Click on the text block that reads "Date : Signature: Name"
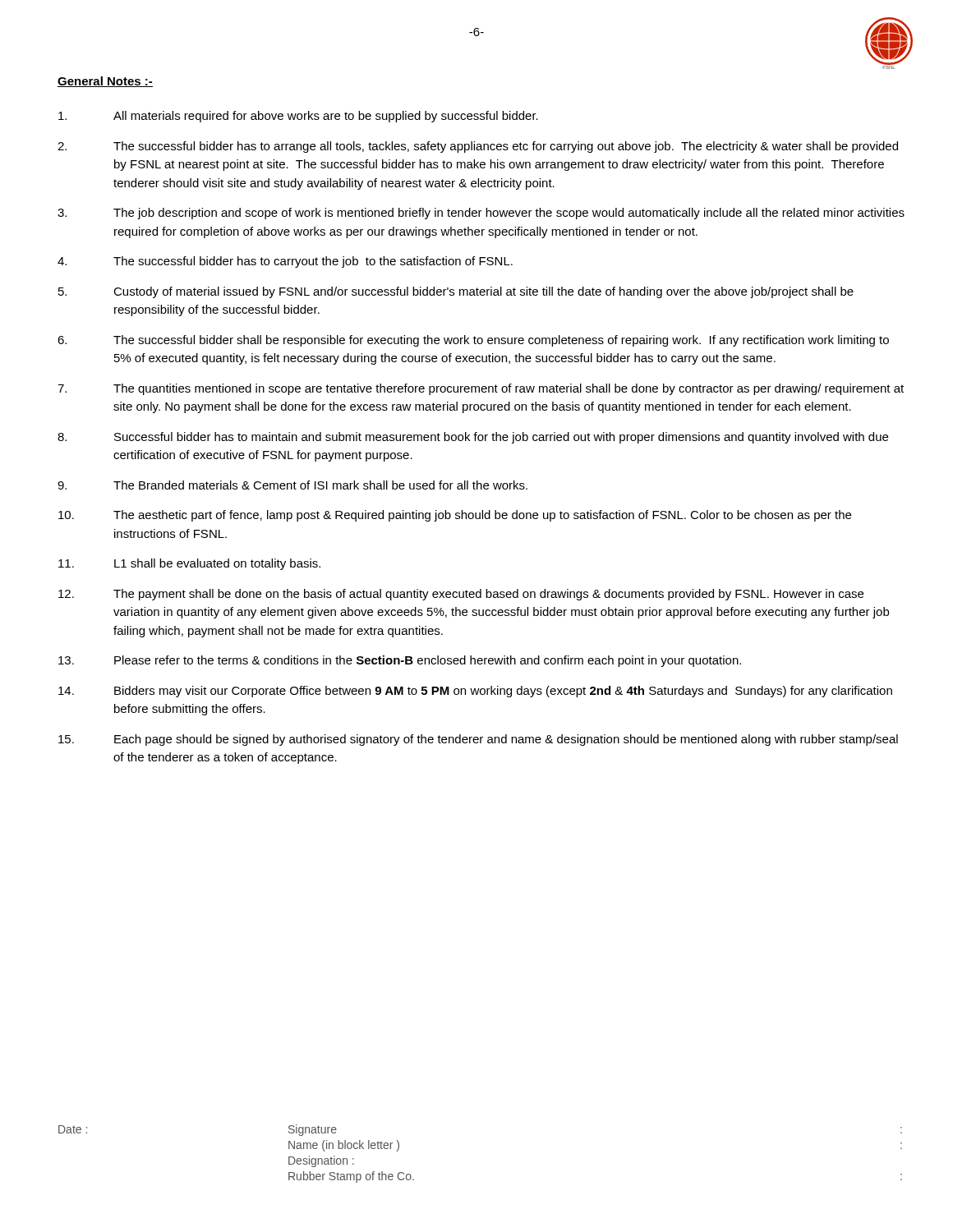Image resolution: width=953 pixels, height=1232 pixels. tap(69, 1130)
